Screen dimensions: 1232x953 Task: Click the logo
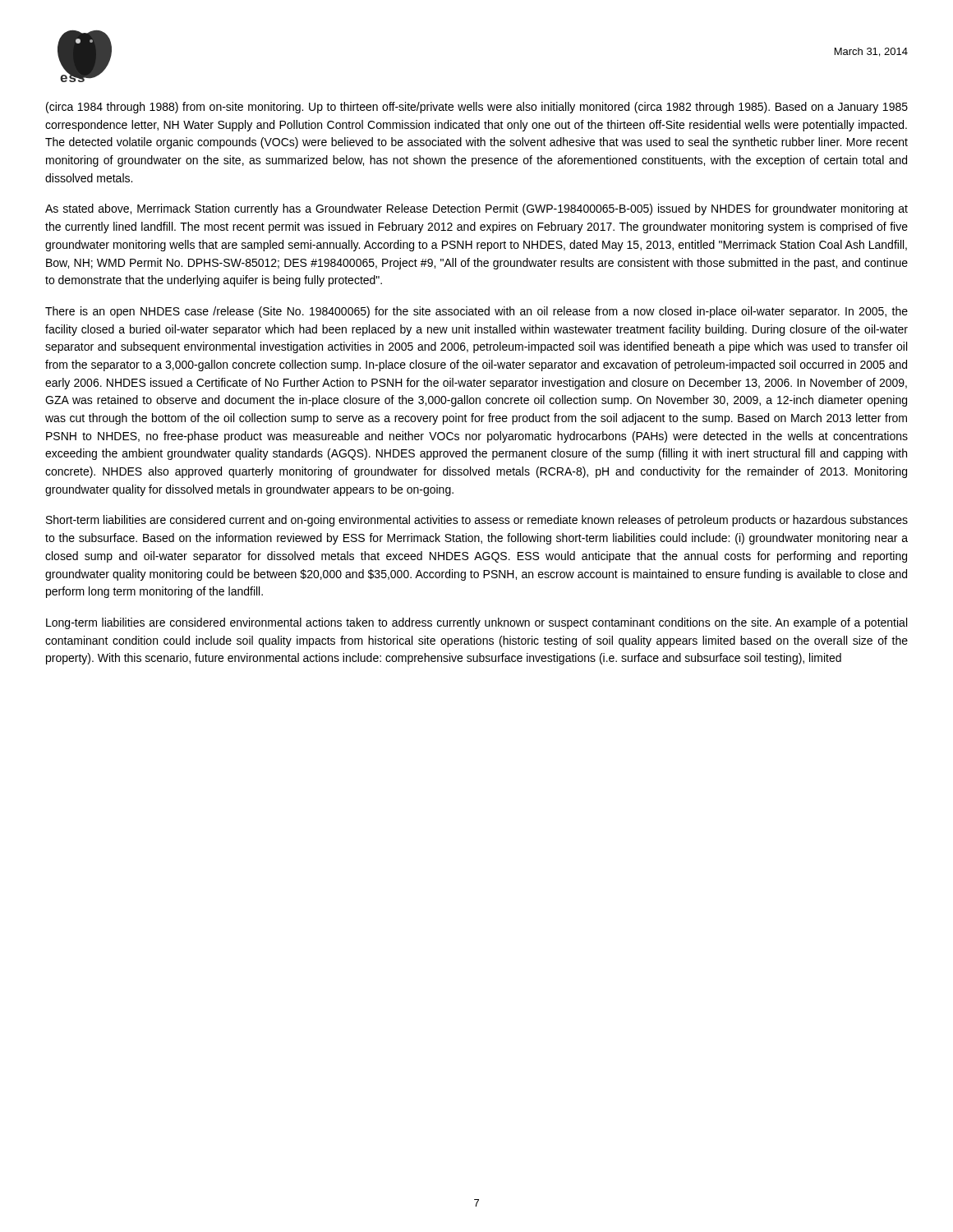pos(99,56)
